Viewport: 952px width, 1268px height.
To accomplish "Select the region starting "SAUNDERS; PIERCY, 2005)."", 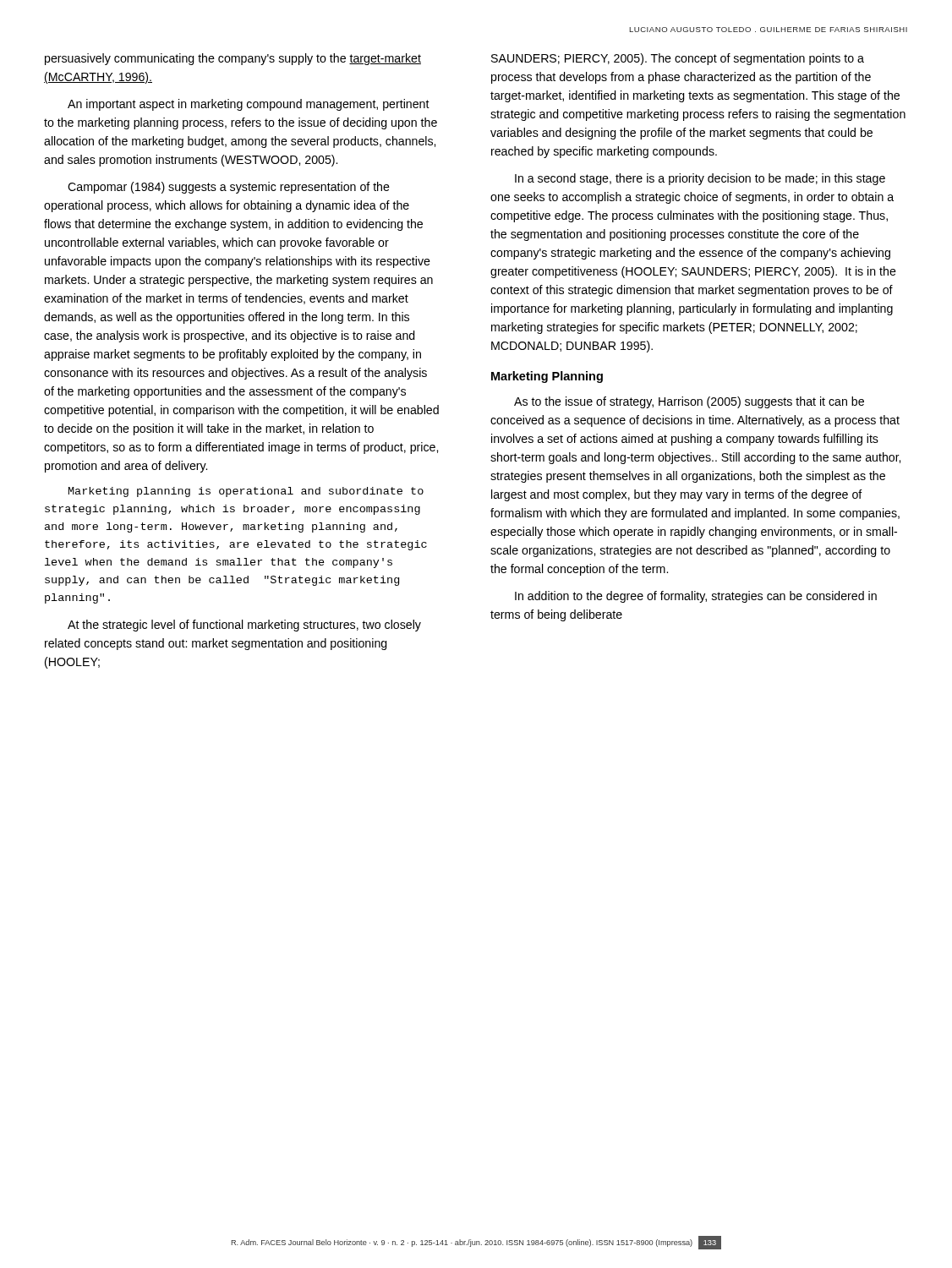I will 698,105.
